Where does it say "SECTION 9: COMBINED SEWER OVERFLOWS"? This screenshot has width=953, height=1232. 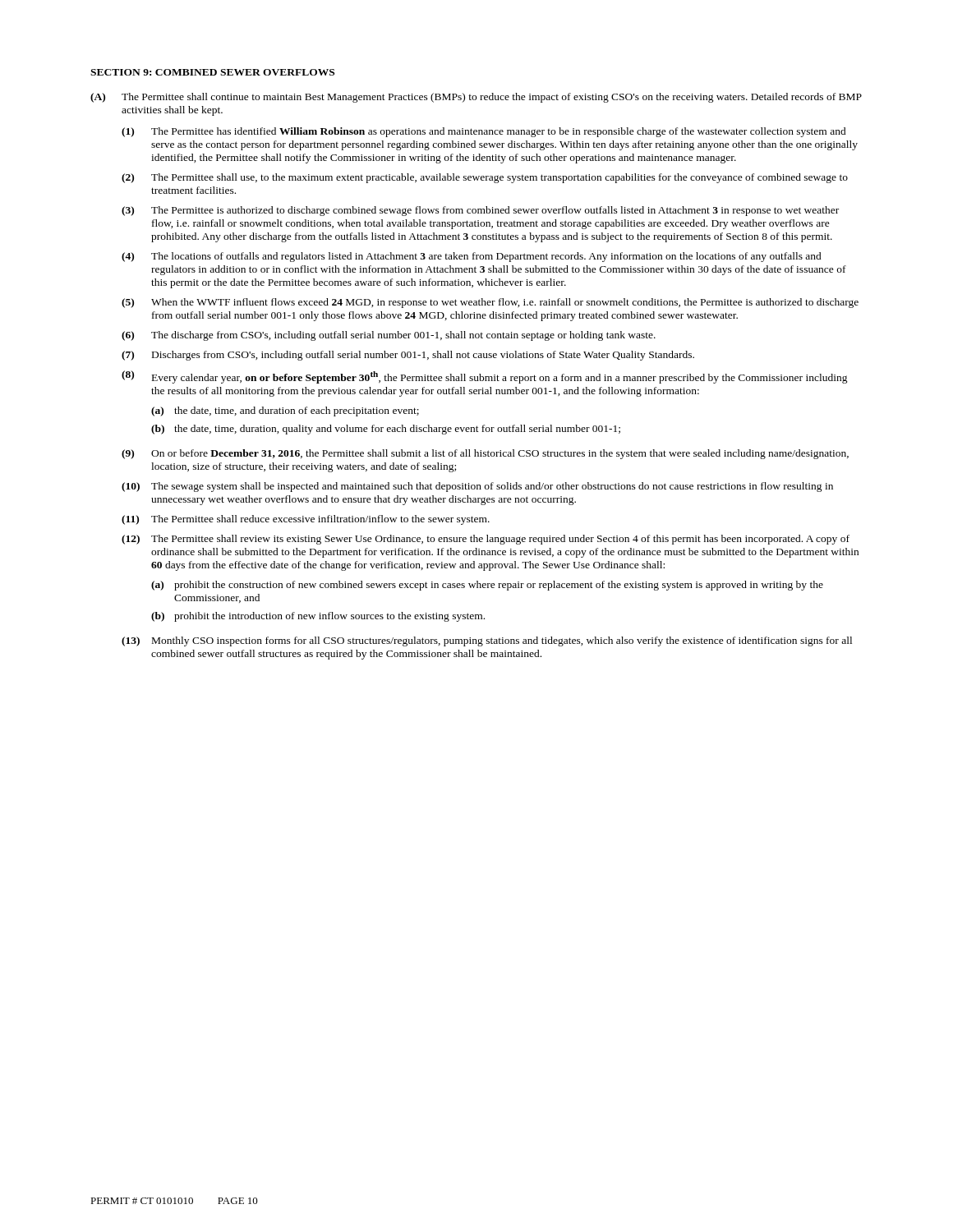pos(213,72)
